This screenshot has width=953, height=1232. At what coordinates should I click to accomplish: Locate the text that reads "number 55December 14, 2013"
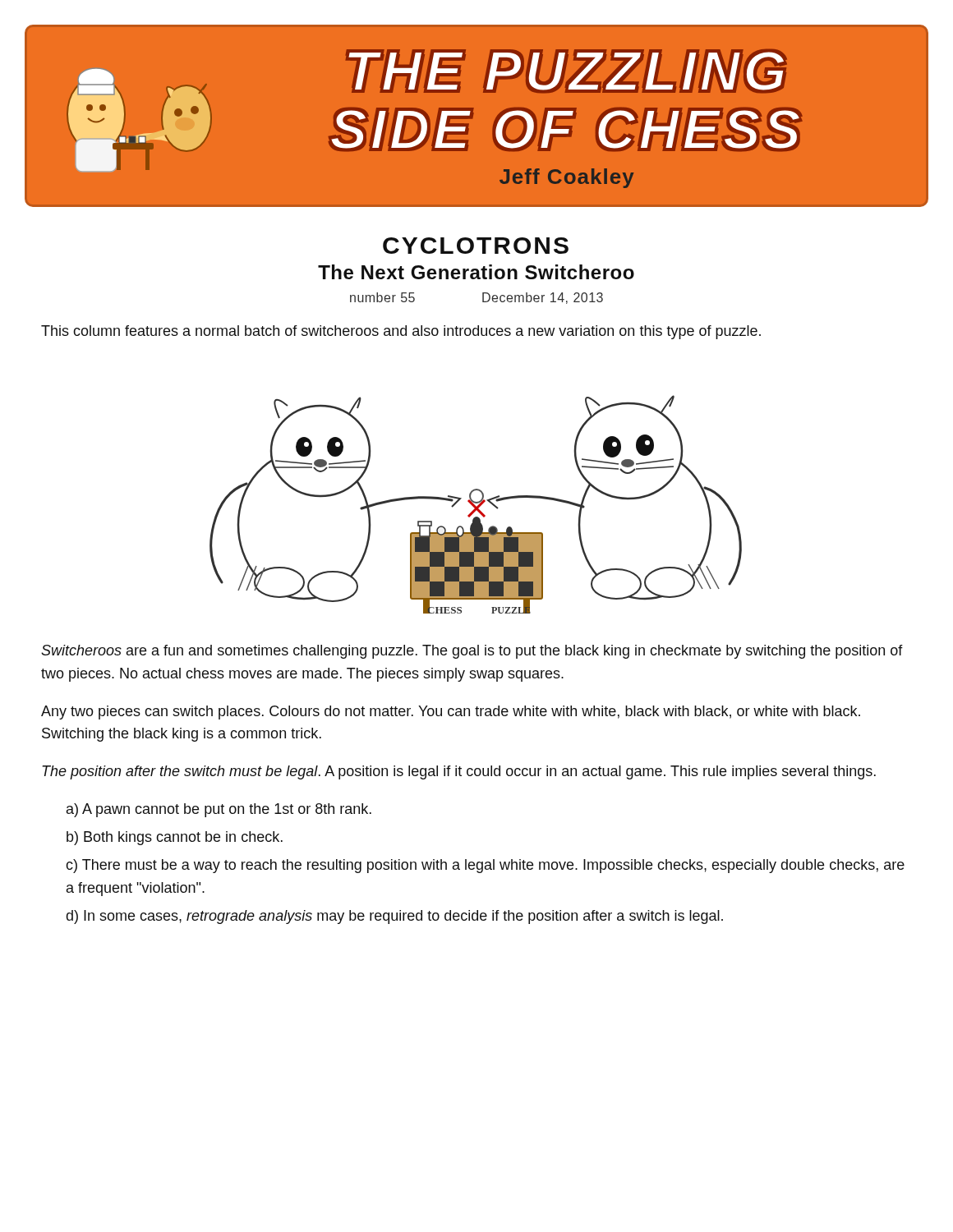476,298
